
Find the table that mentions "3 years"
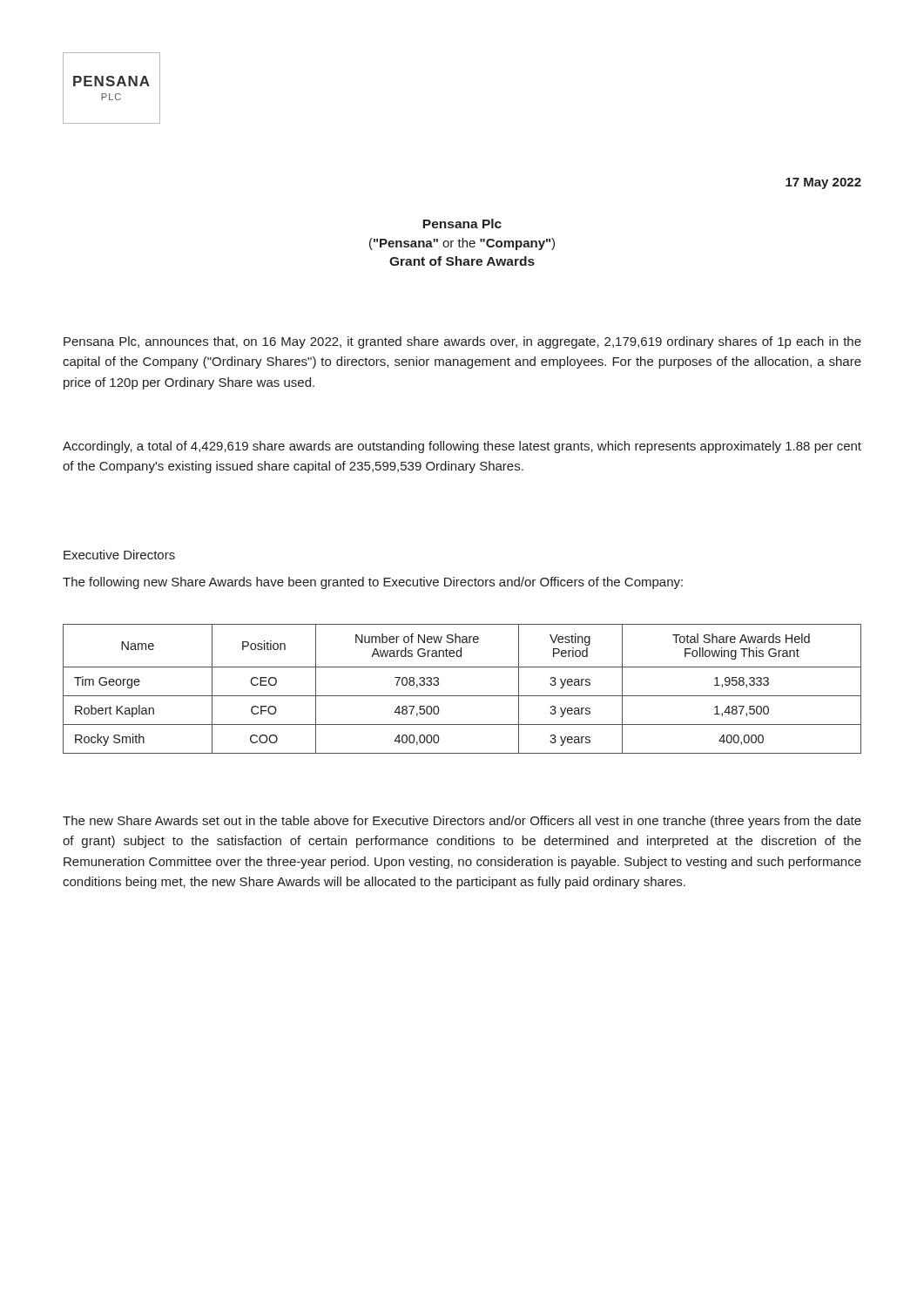pos(462,689)
